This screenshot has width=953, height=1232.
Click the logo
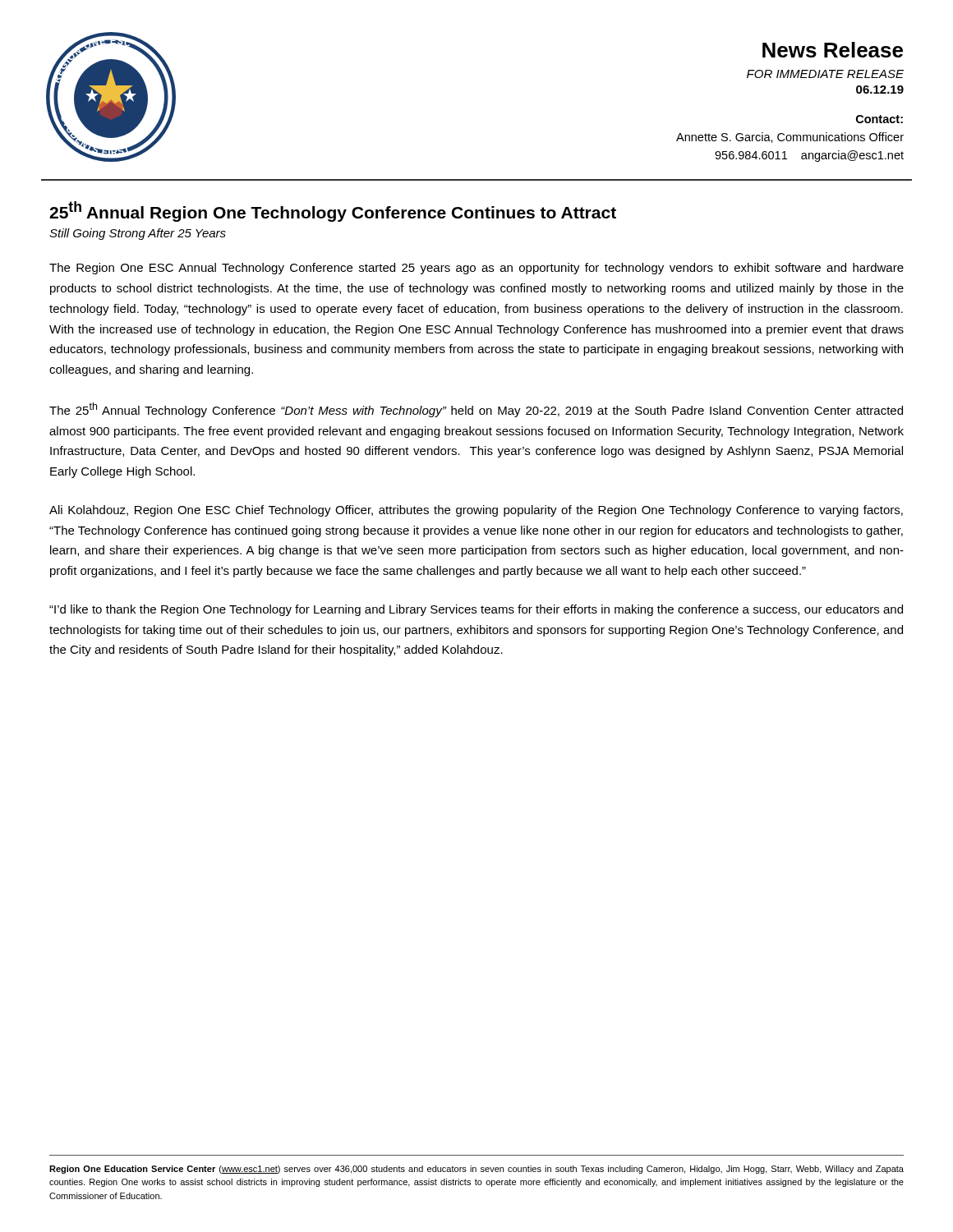click(115, 97)
